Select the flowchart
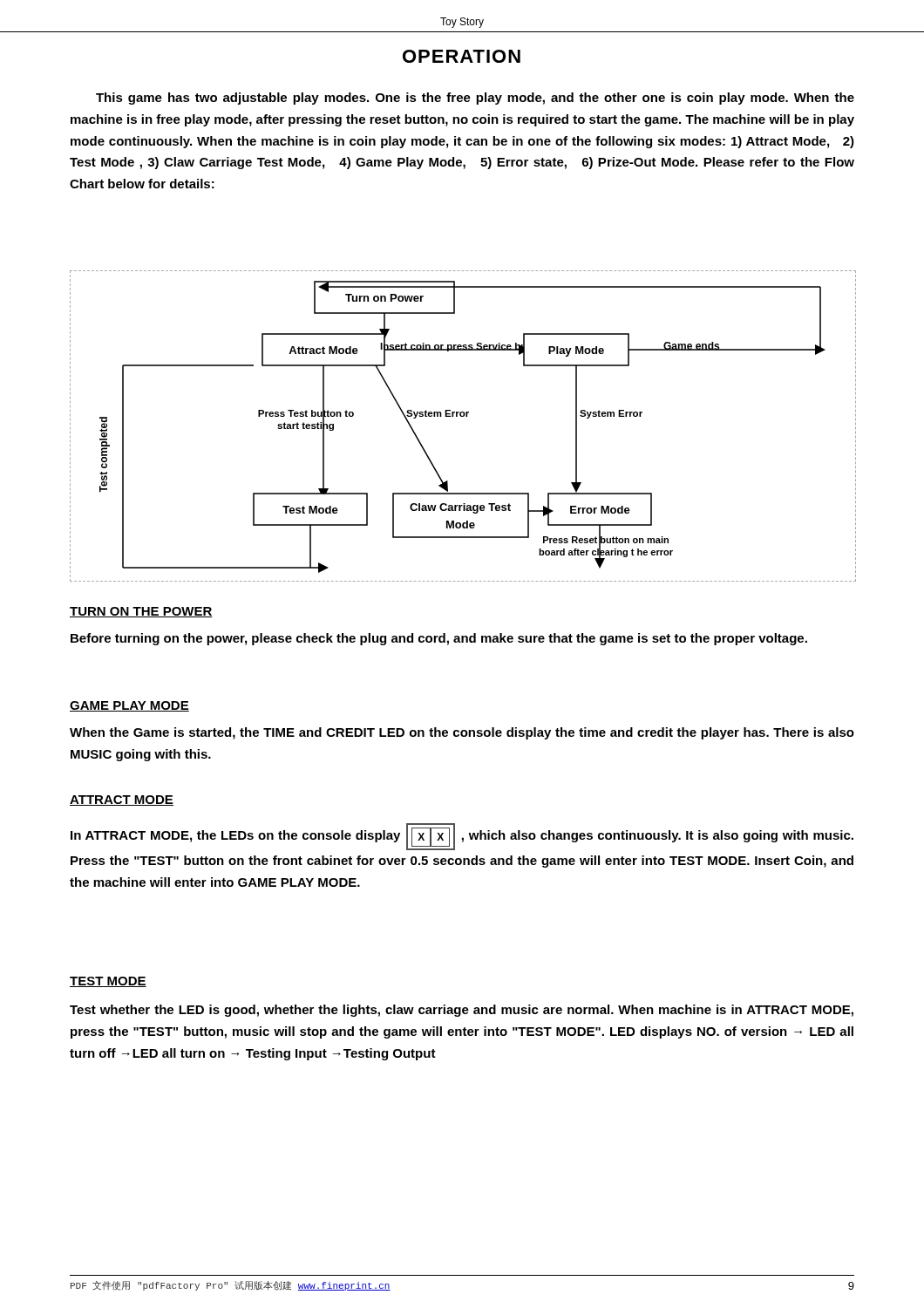This screenshot has width=924, height=1308. [462, 427]
